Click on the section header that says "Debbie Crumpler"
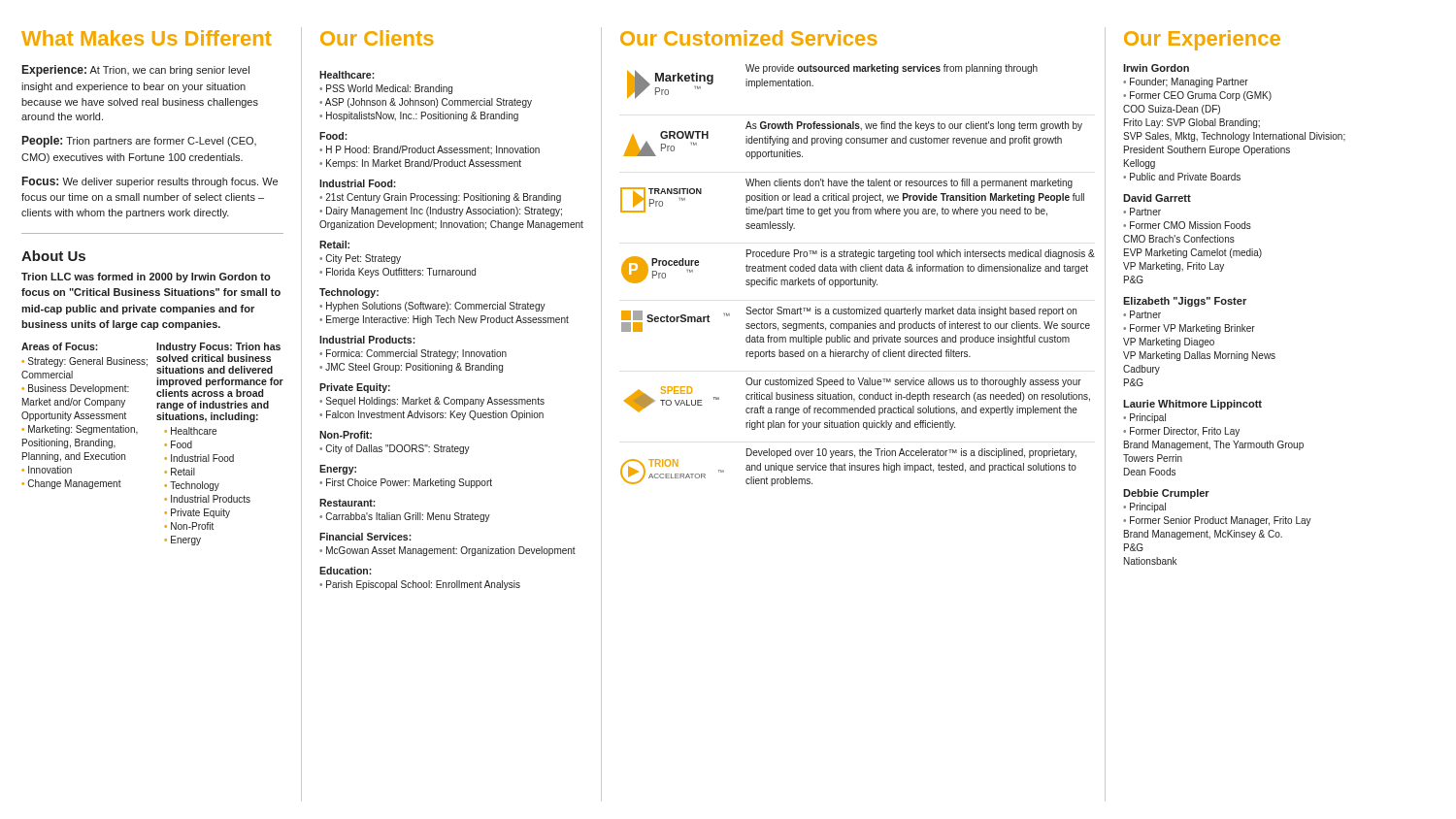This screenshot has height=819, width=1456. pos(1166,493)
